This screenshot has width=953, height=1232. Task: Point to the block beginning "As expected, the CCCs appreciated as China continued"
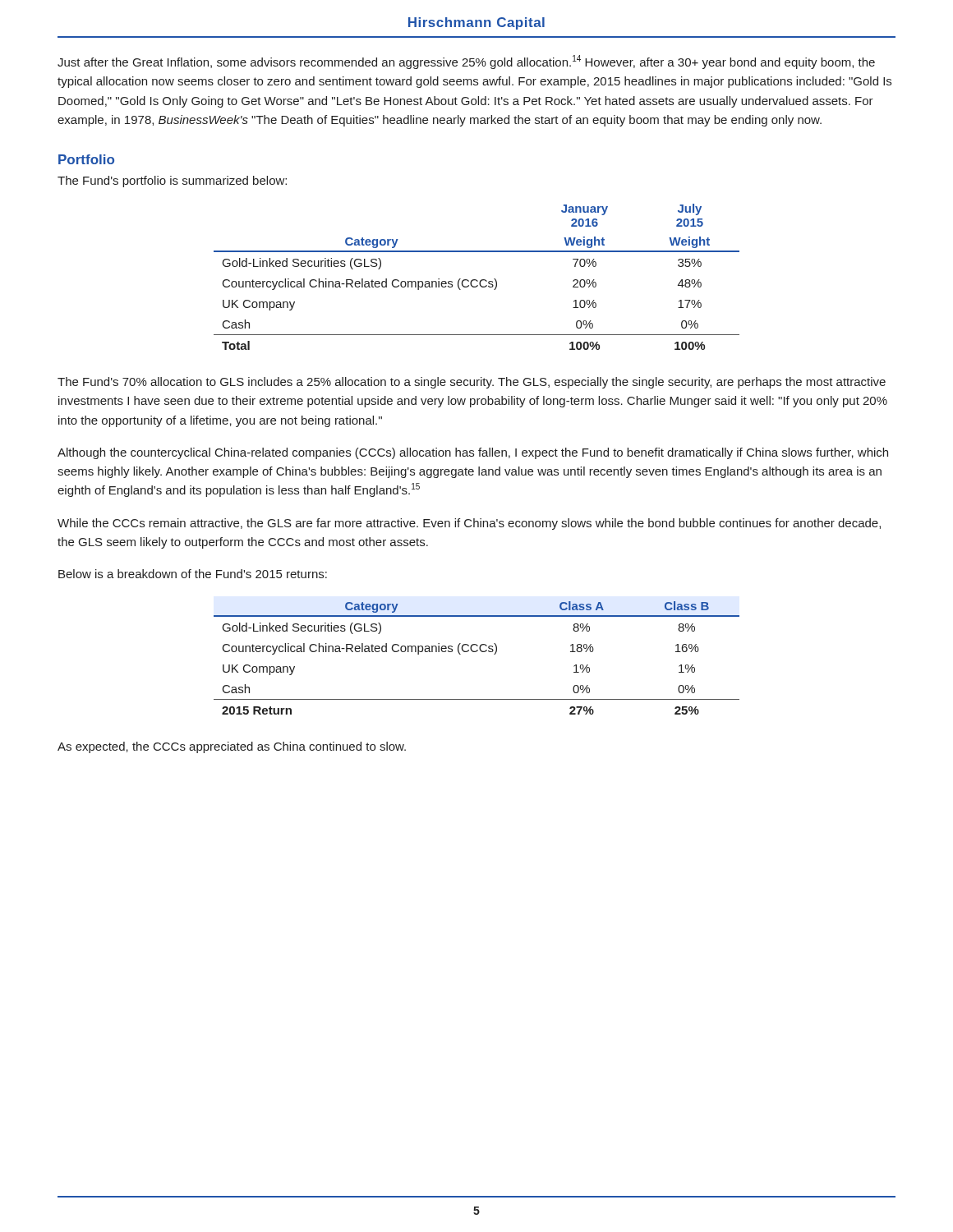[x=232, y=746]
